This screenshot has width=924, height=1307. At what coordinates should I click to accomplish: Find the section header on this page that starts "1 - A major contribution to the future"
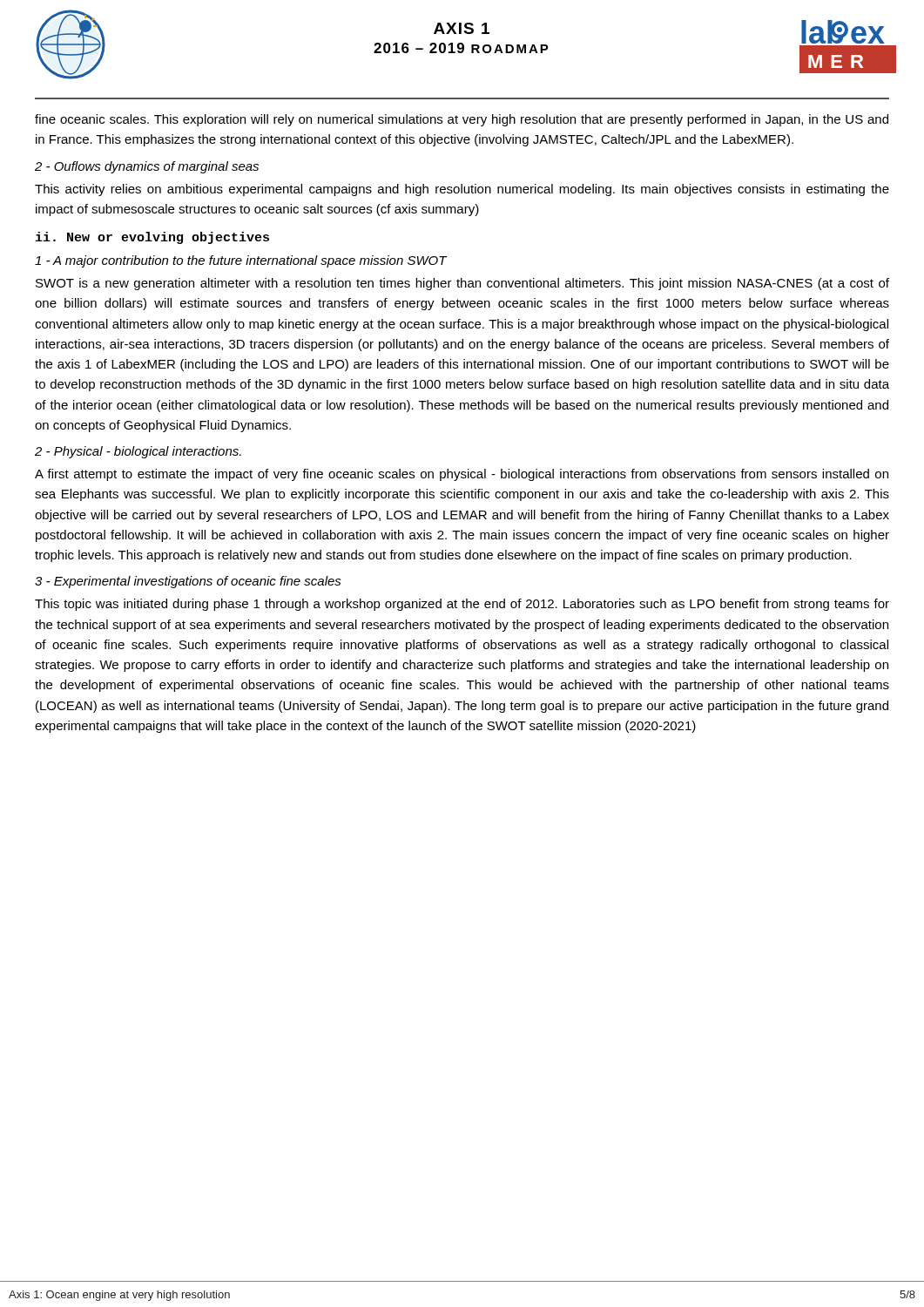click(x=241, y=260)
